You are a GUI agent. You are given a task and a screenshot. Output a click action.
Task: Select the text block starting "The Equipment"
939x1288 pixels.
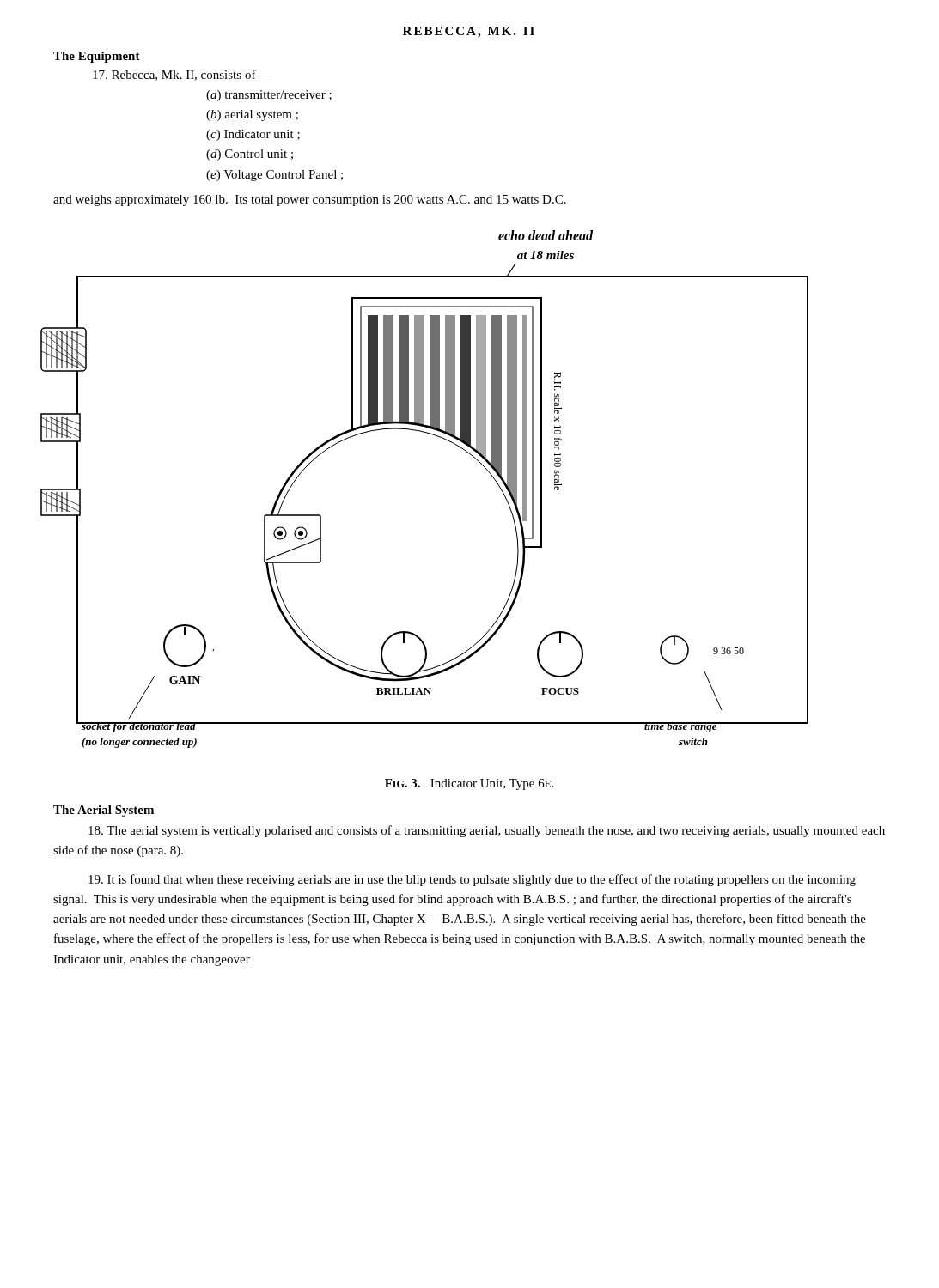[96, 56]
